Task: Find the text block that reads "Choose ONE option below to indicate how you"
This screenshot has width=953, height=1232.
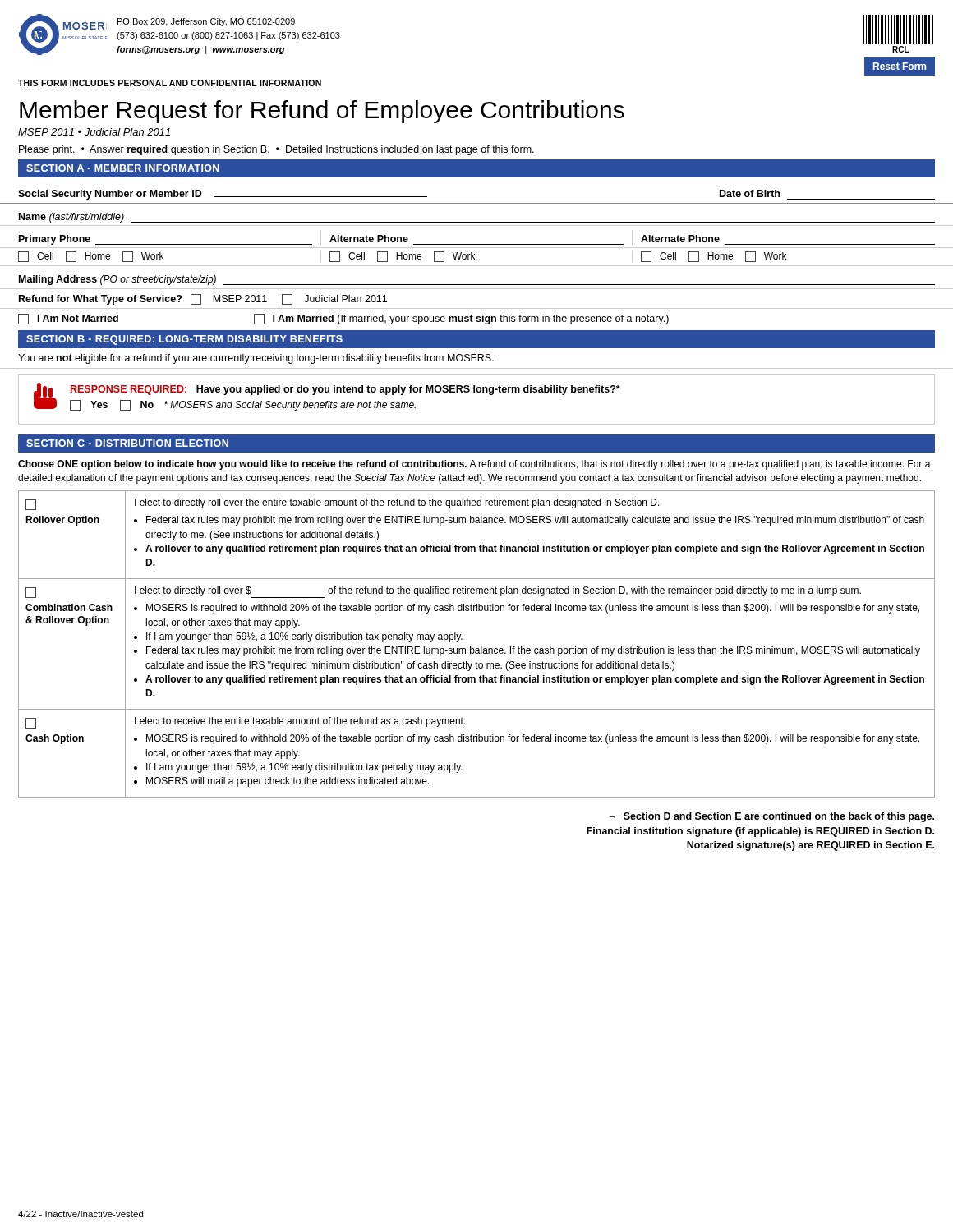Action: pyautogui.click(x=474, y=471)
